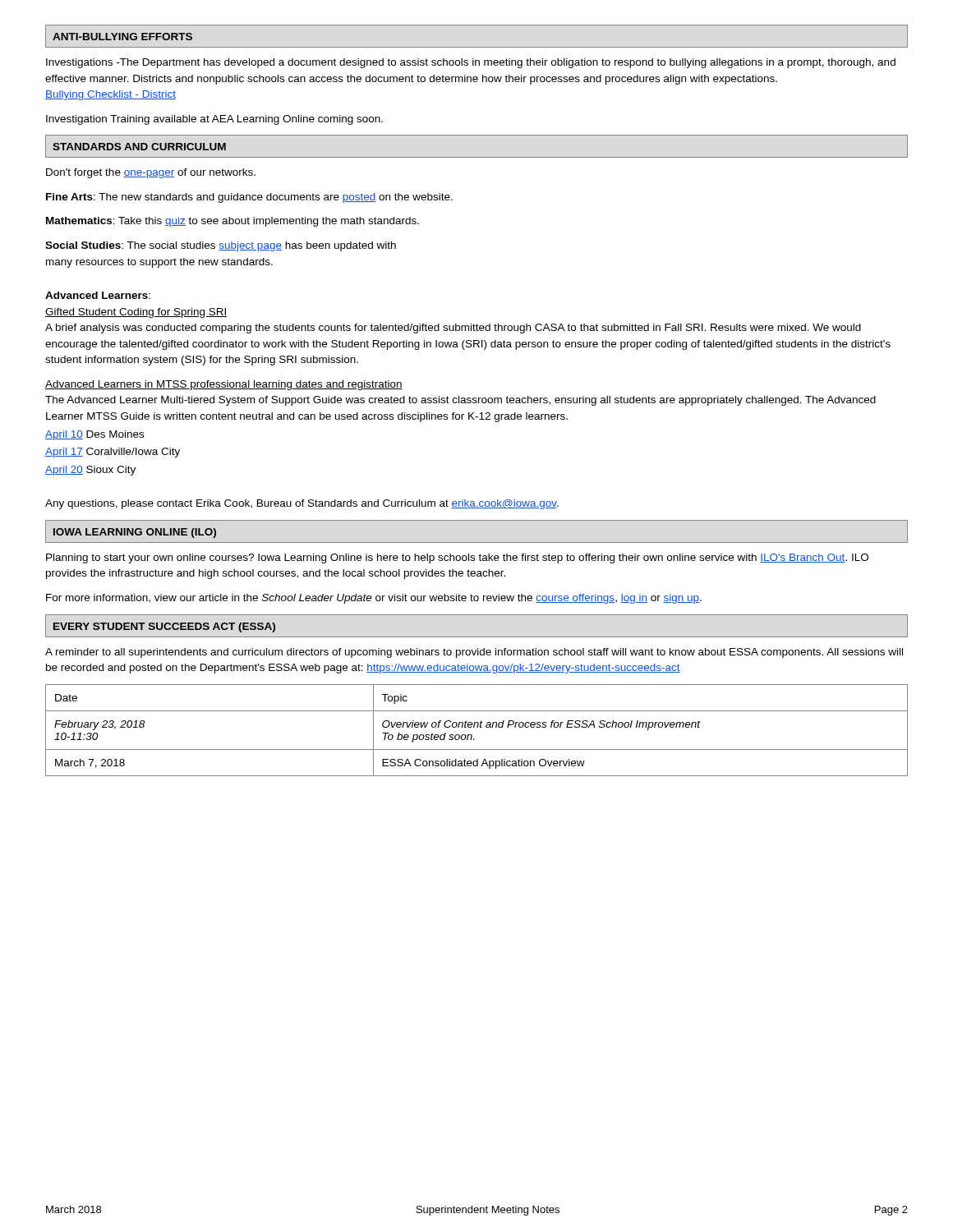Viewport: 953px width, 1232px height.
Task: Navigate to the text block starting "Fine Arts: The new standards and"
Action: click(x=249, y=197)
